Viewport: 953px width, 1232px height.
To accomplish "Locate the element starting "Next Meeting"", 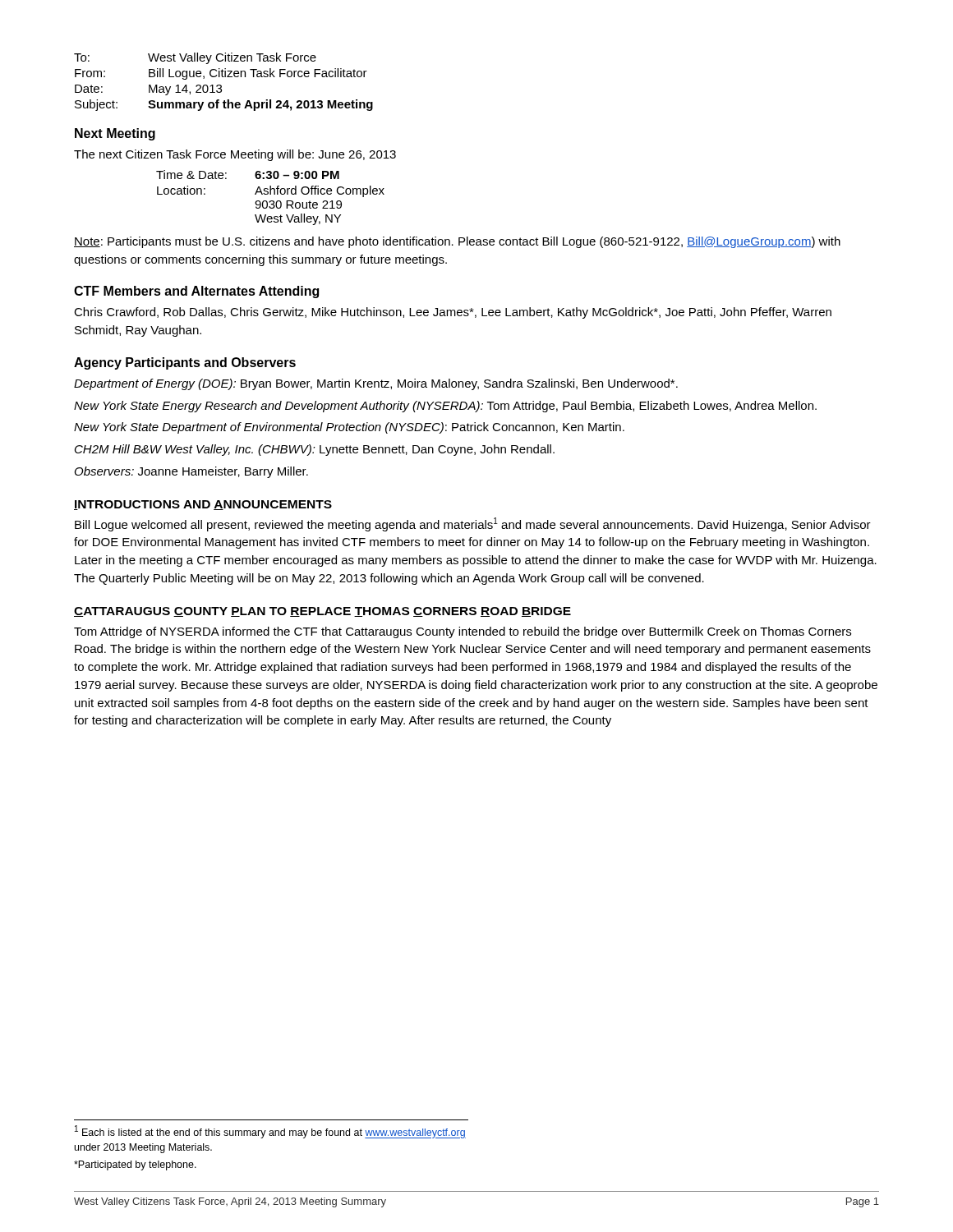I will pos(115,133).
